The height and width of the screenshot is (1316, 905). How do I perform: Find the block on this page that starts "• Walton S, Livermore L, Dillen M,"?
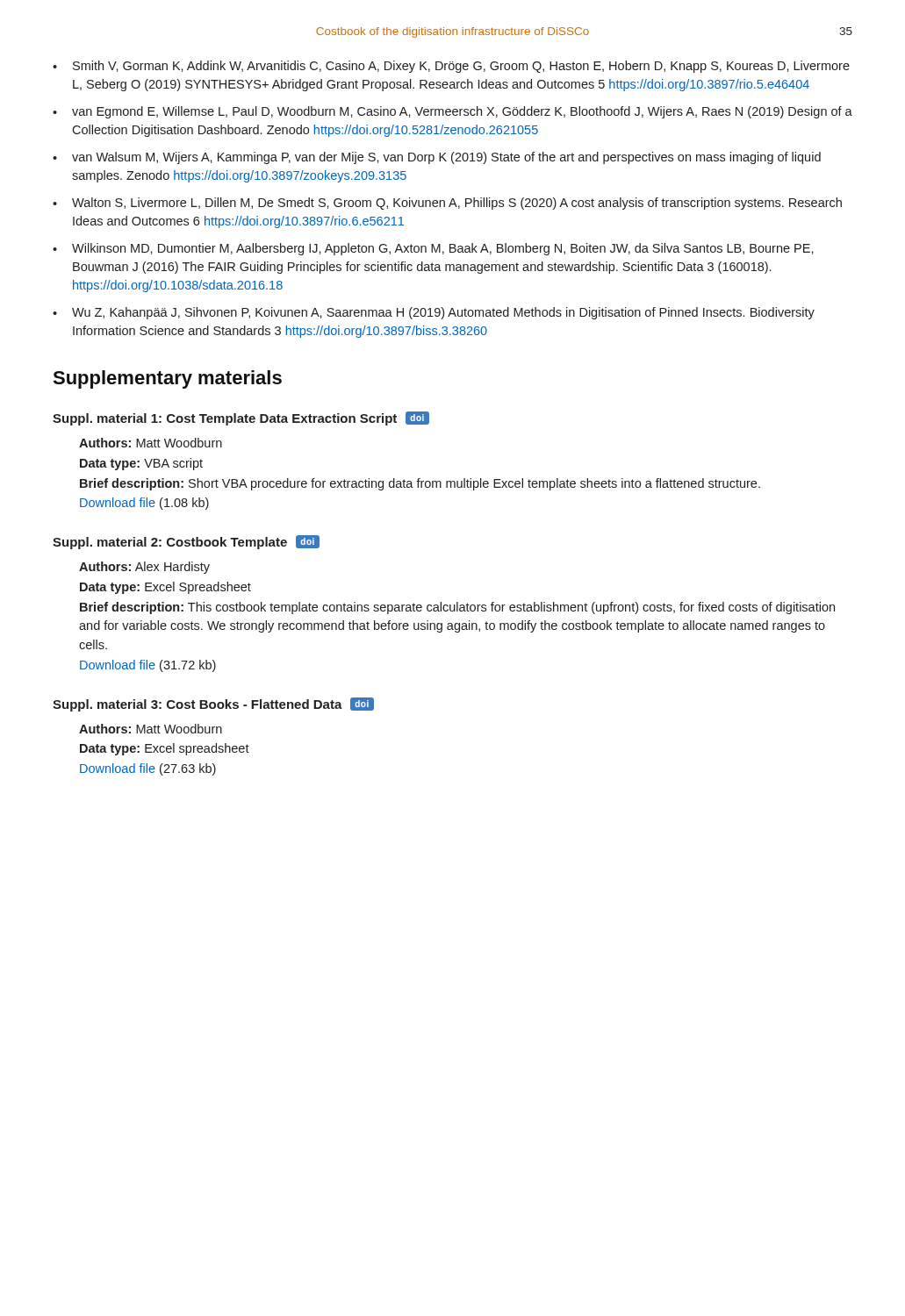[x=452, y=212]
